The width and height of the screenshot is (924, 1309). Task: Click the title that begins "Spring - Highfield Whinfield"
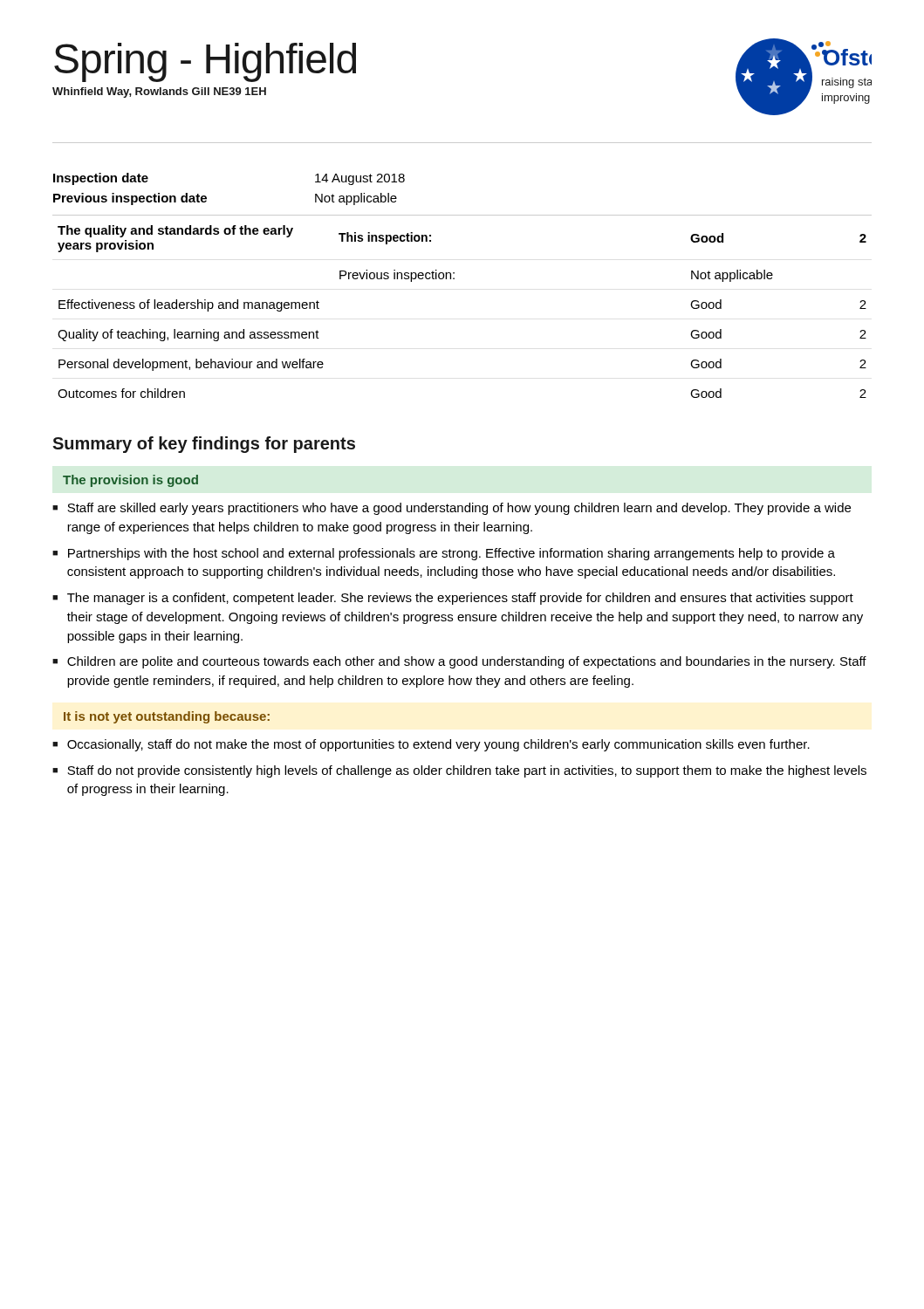point(205,66)
